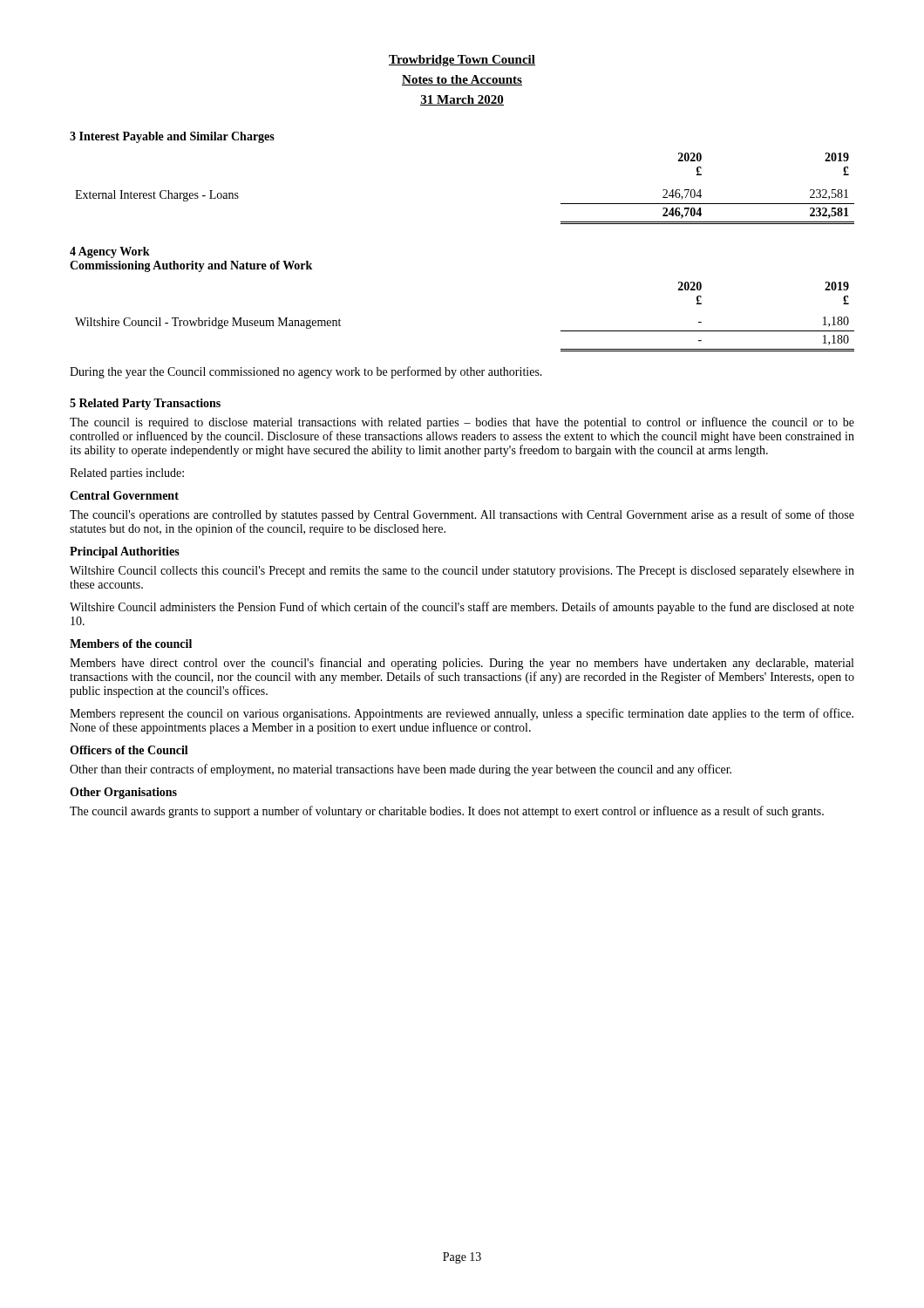Locate the section header containing "Central Government"
924x1308 pixels.
tap(124, 496)
